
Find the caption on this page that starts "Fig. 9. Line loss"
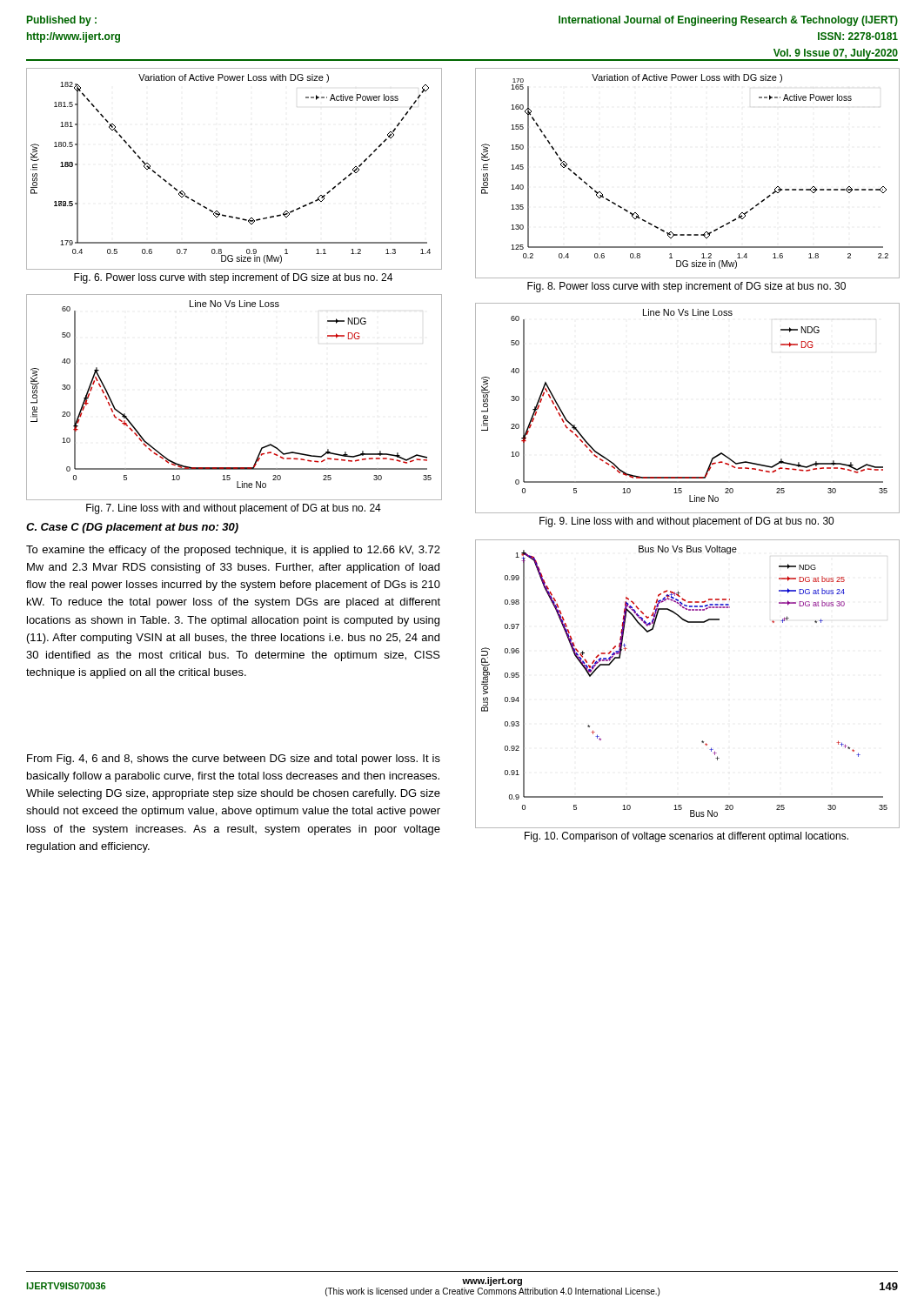[x=686, y=521]
